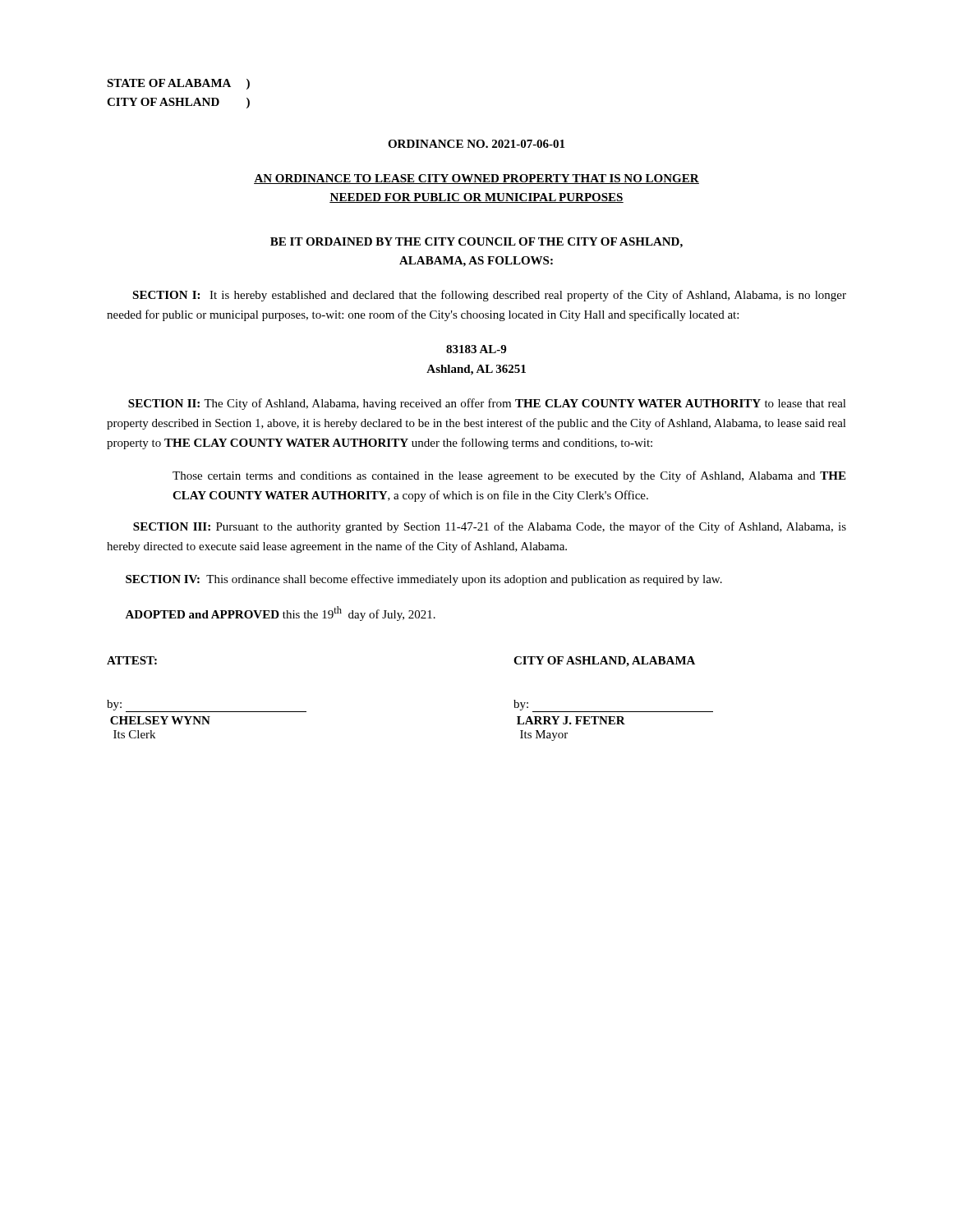Image resolution: width=953 pixels, height=1232 pixels.
Task: Find the block on this page that starts "SECTION IV: This ordinance shall"
Action: [415, 579]
